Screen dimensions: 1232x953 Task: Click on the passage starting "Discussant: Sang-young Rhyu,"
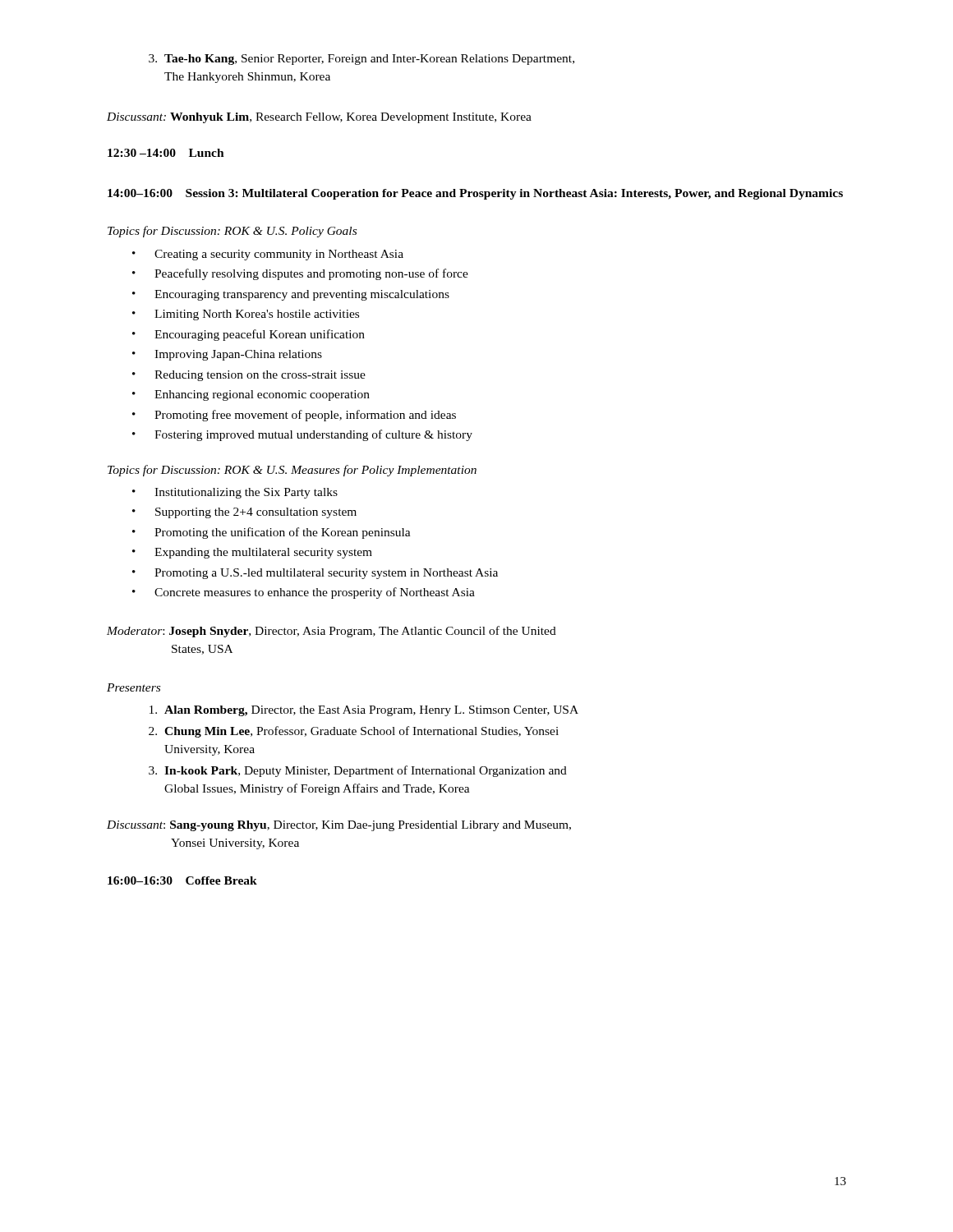339,833
